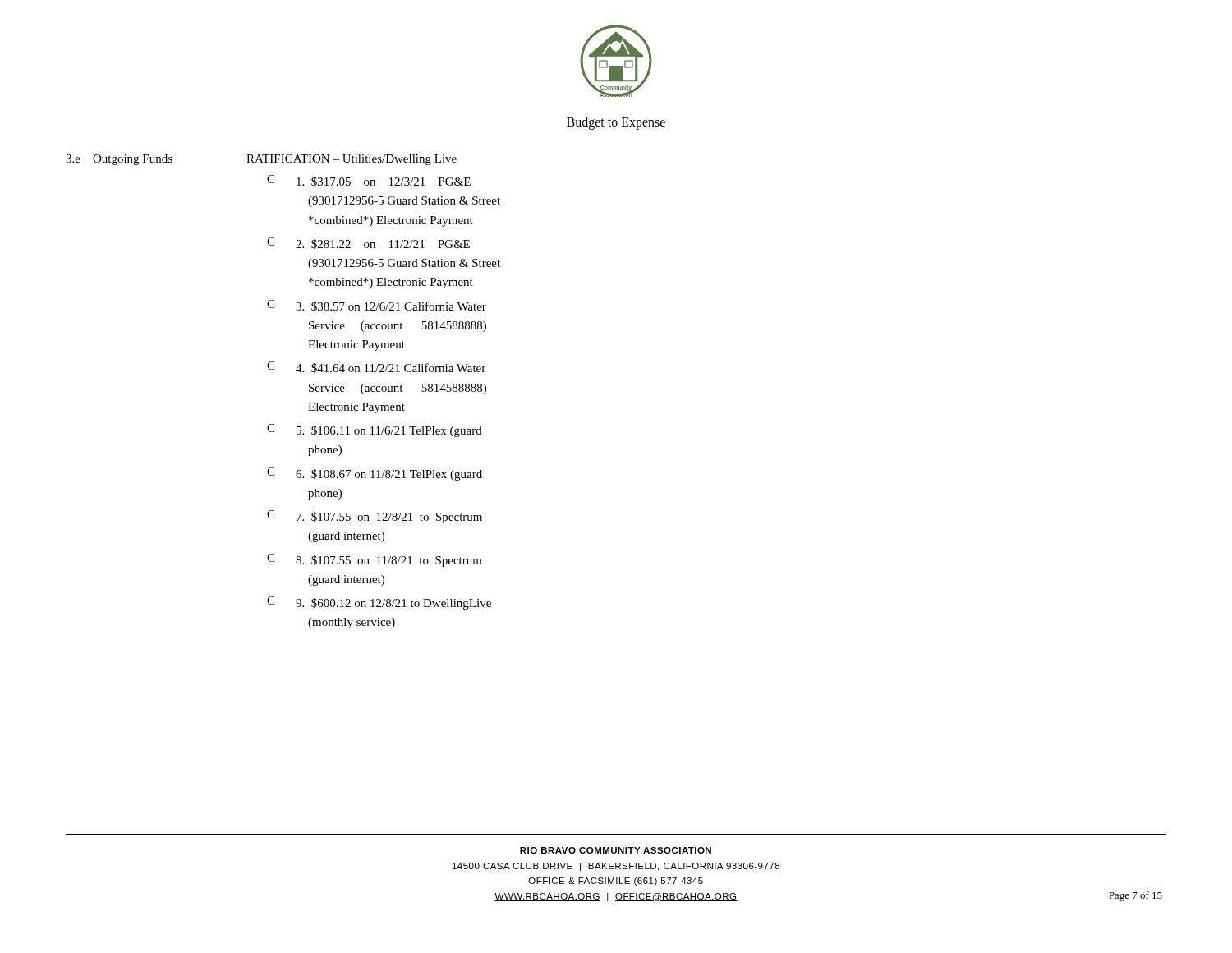This screenshot has width=1232, height=953.
Task: Select the list item that says "$317.05 on 12/3/21 PG&E"
Action: (398, 201)
